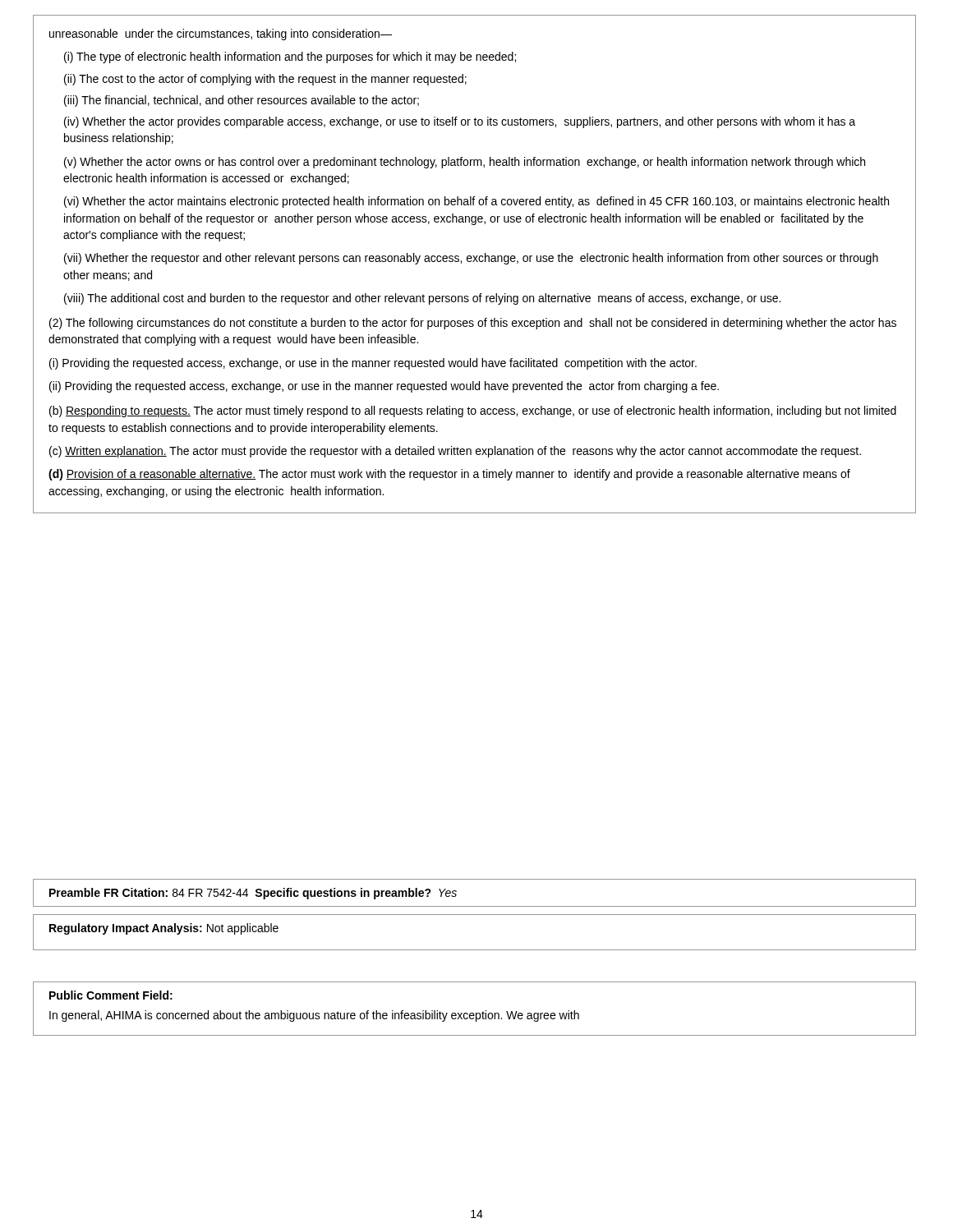Viewport: 953px width, 1232px height.
Task: Select the list item that says "(ii) Providing the requested access, exchange, or"
Action: [384, 386]
